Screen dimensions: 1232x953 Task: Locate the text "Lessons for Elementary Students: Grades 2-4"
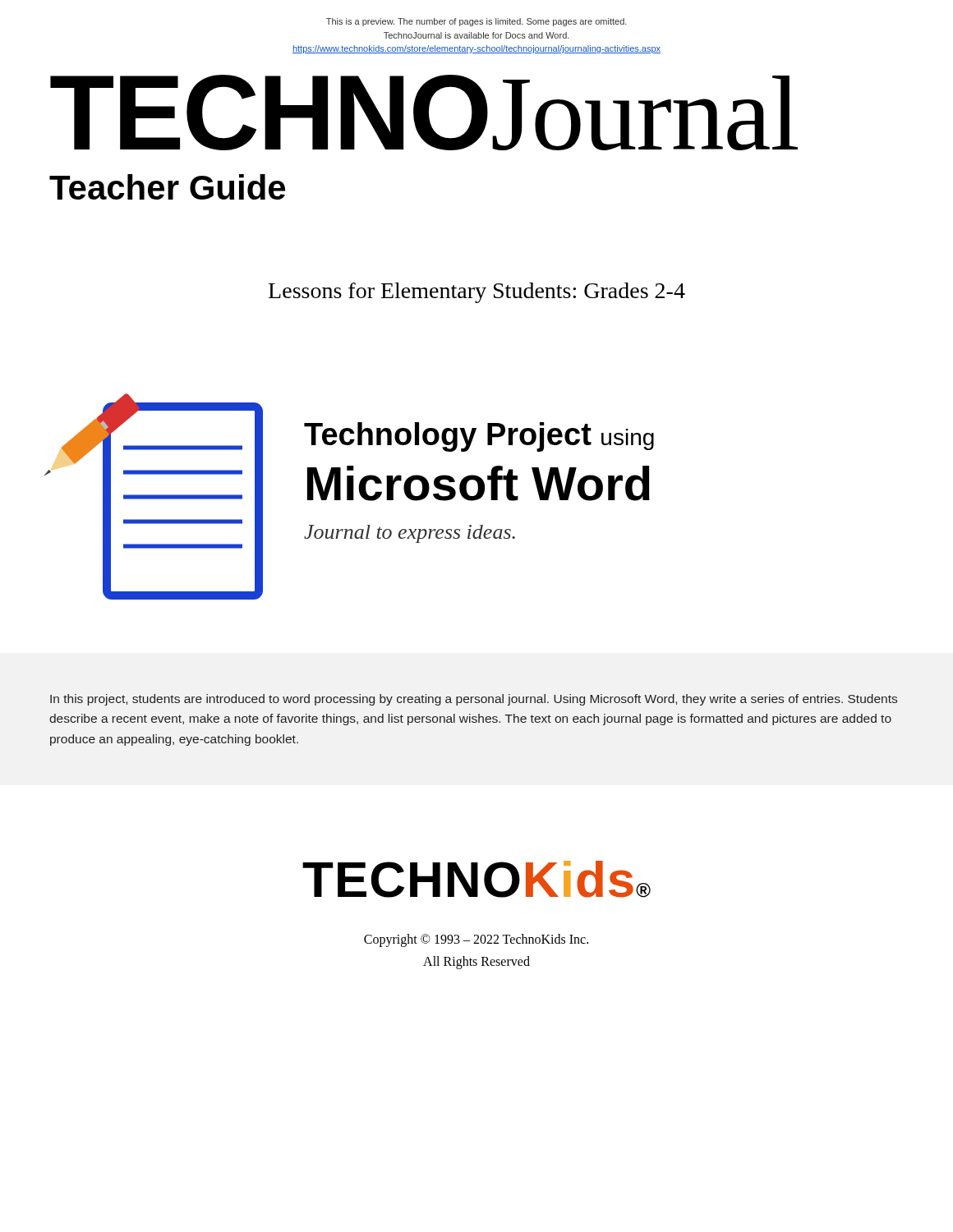point(476,290)
